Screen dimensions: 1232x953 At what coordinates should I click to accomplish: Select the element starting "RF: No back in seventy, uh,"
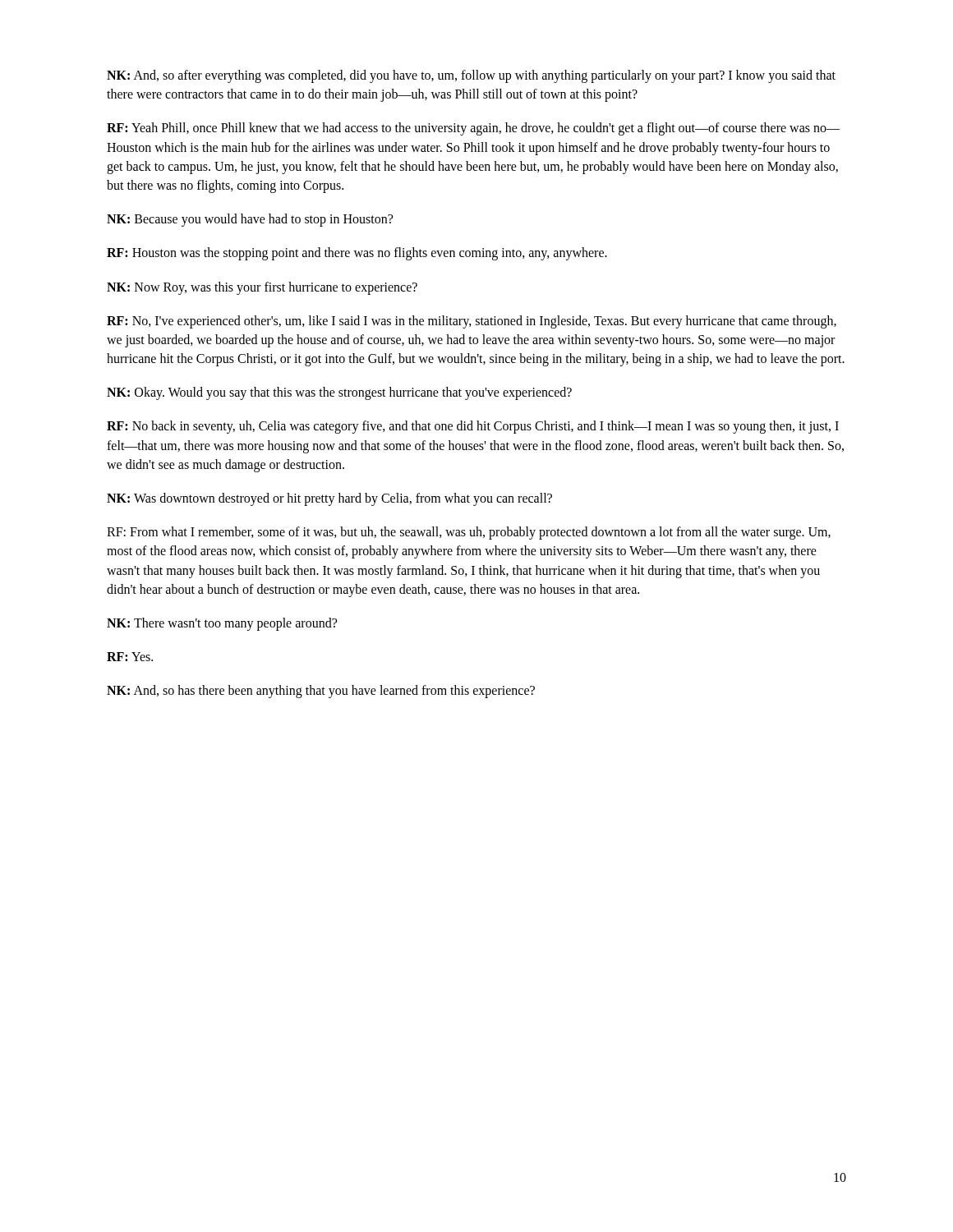point(476,445)
